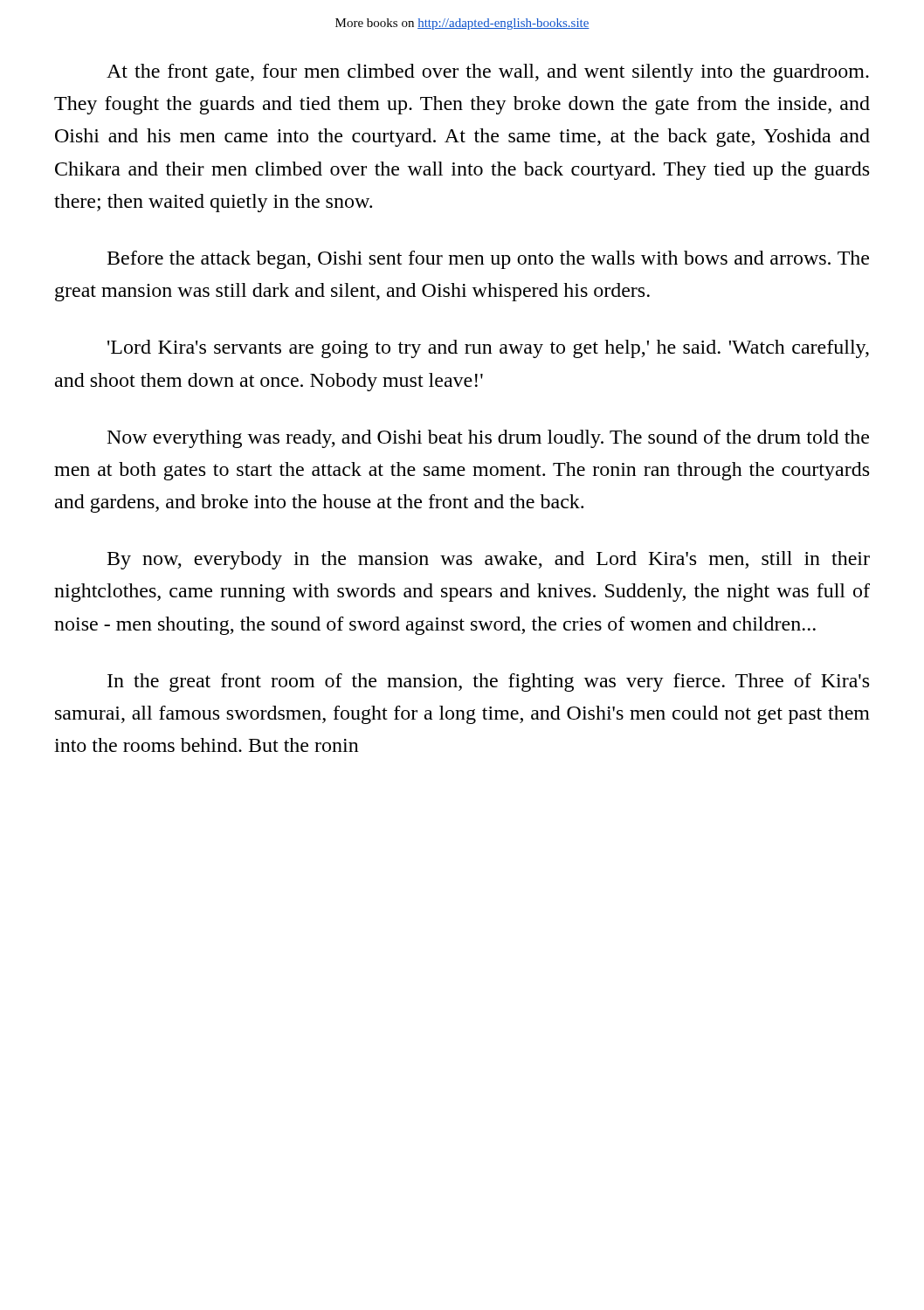The image size is (924, 1310).
Task: Select the block starting "Now everything was ready, and Oishi"
Action: (x=462, y=469)
